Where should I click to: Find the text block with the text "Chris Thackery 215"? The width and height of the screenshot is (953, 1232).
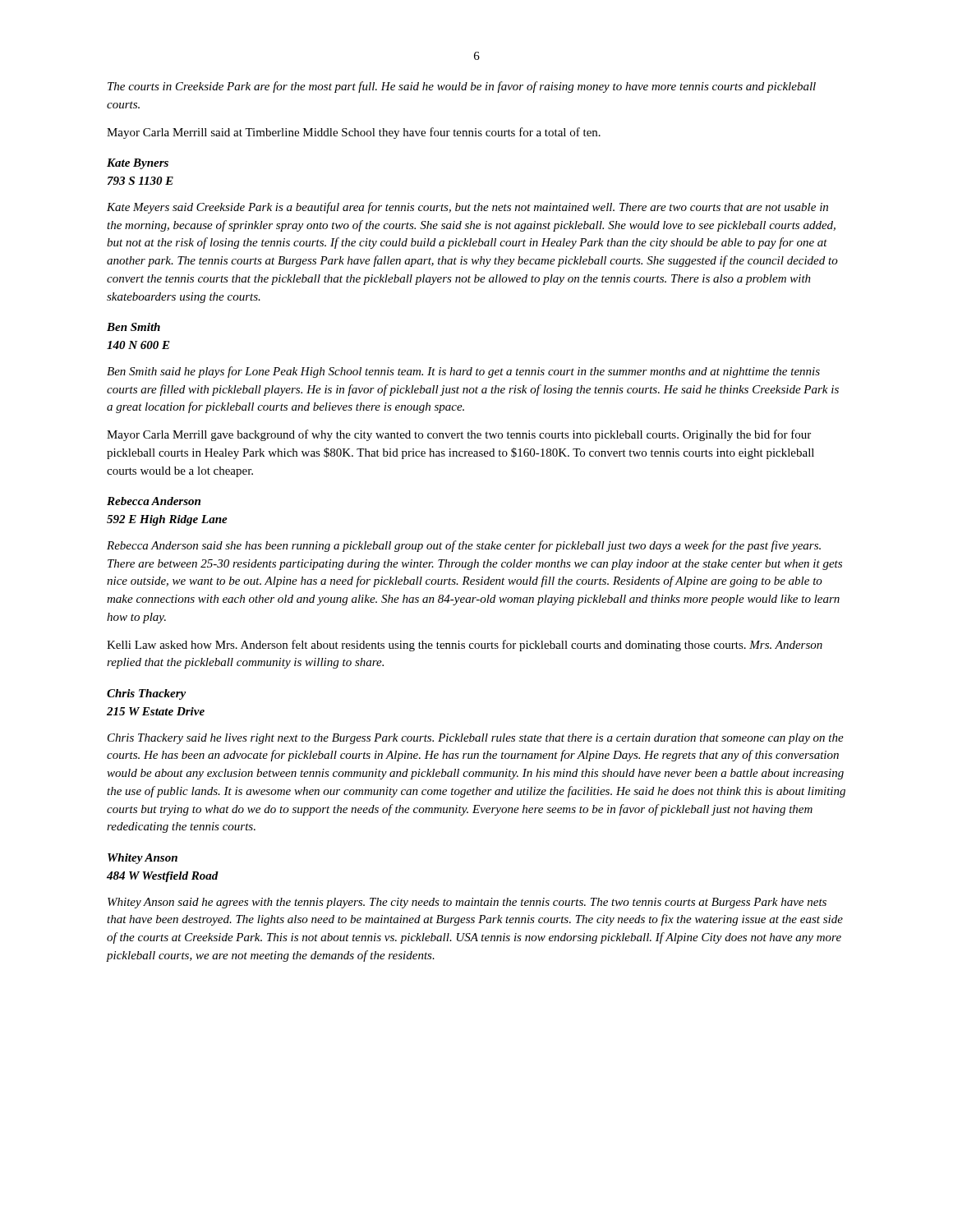(x=146, y=694)
